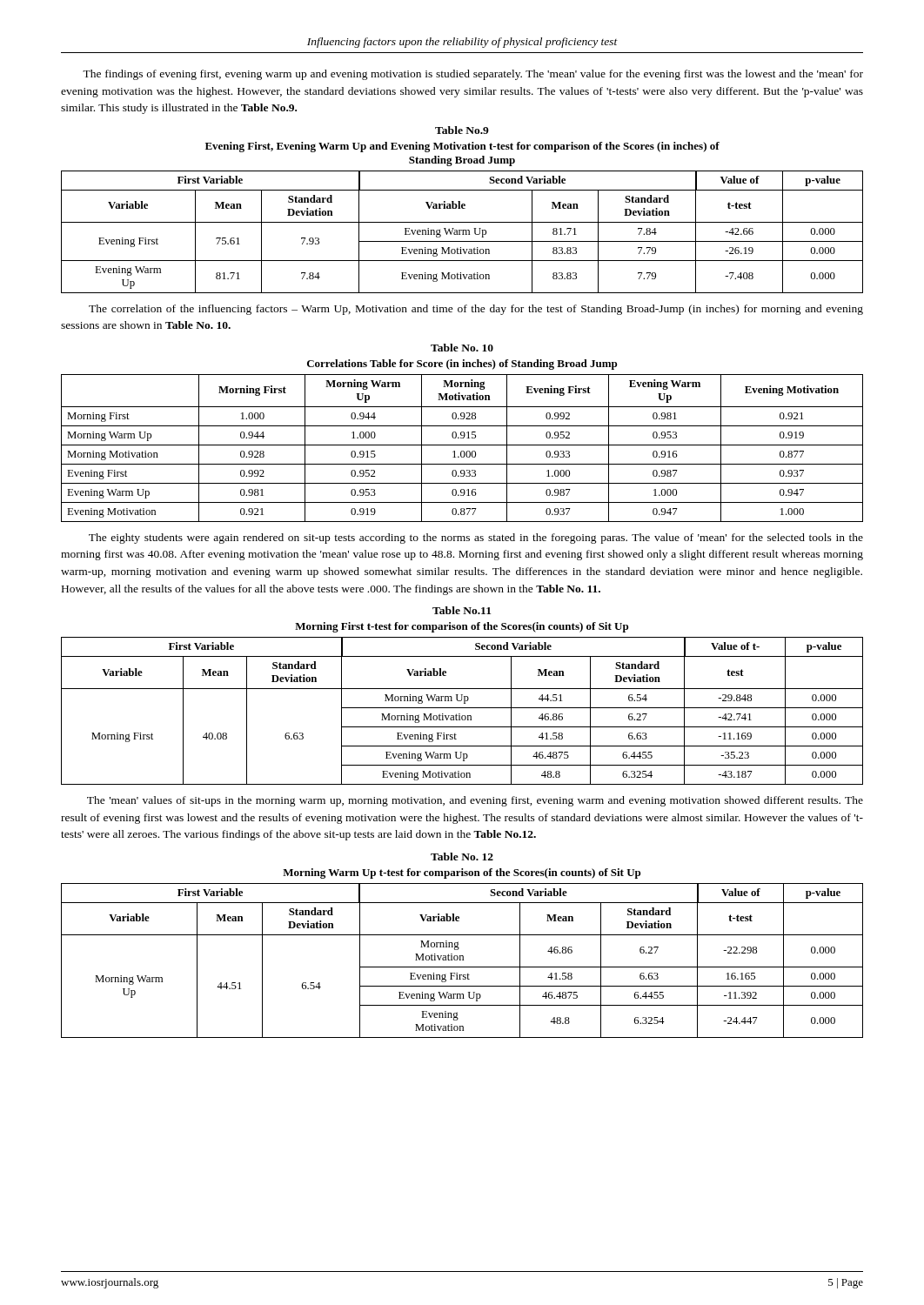Point to the block beginning "The eighty students were again"
924x1305 pixels.
pyautogui.click(x=462, y=563)
